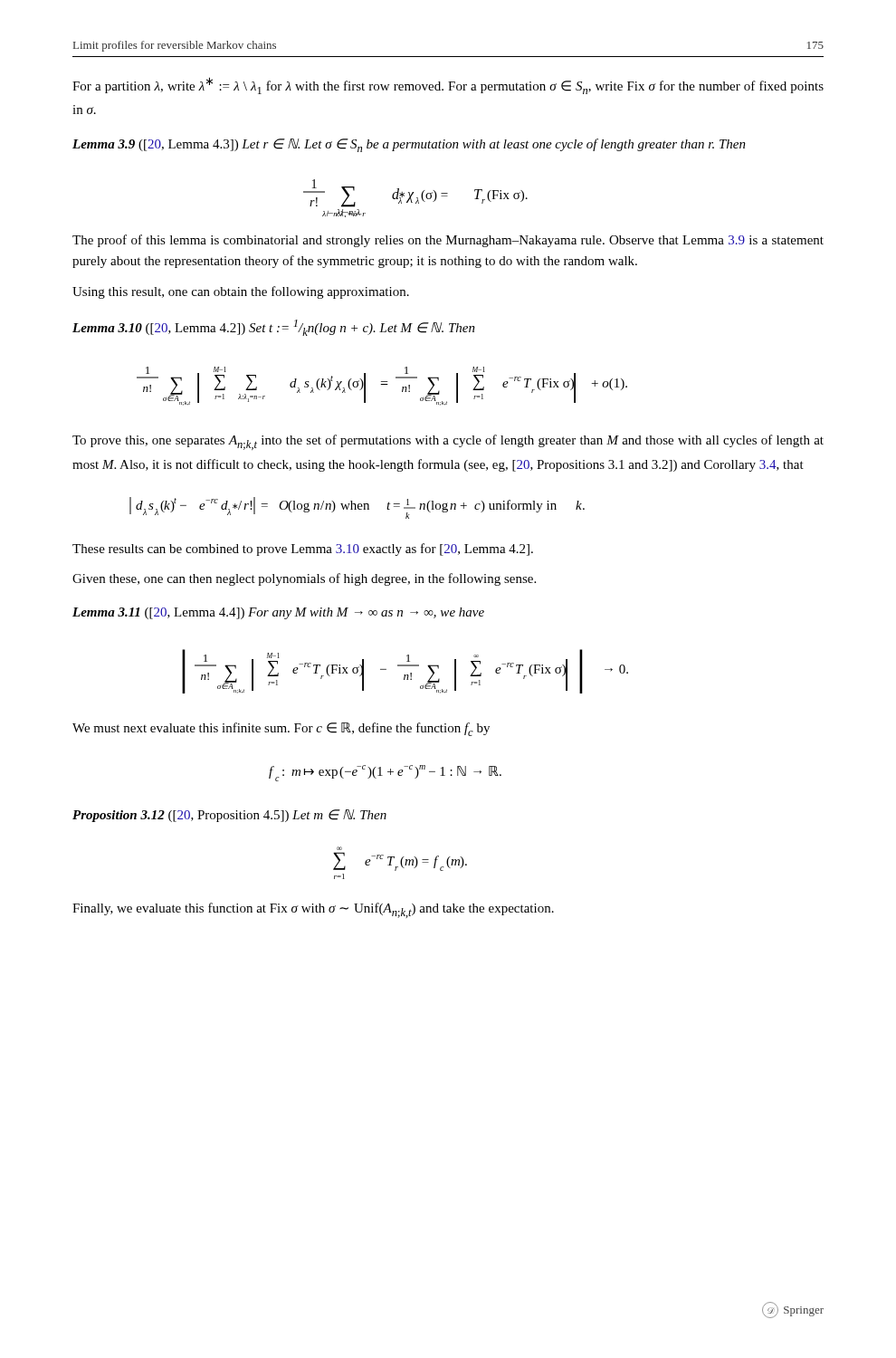896x1358 pixels.
Task: Point to the element starting "The proof of this"
Action: 448,266
